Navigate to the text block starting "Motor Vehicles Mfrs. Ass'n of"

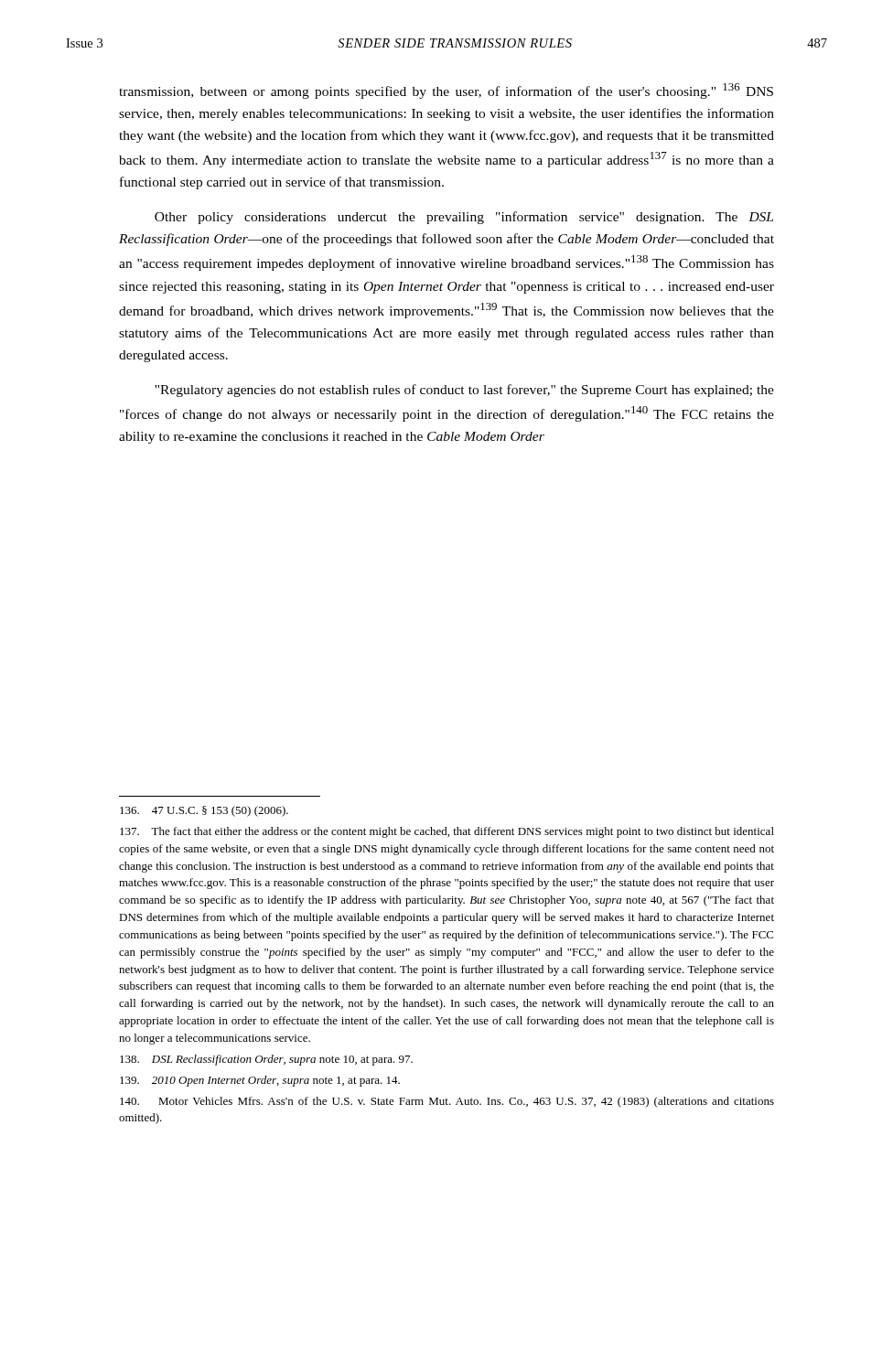click(446, 1109)
